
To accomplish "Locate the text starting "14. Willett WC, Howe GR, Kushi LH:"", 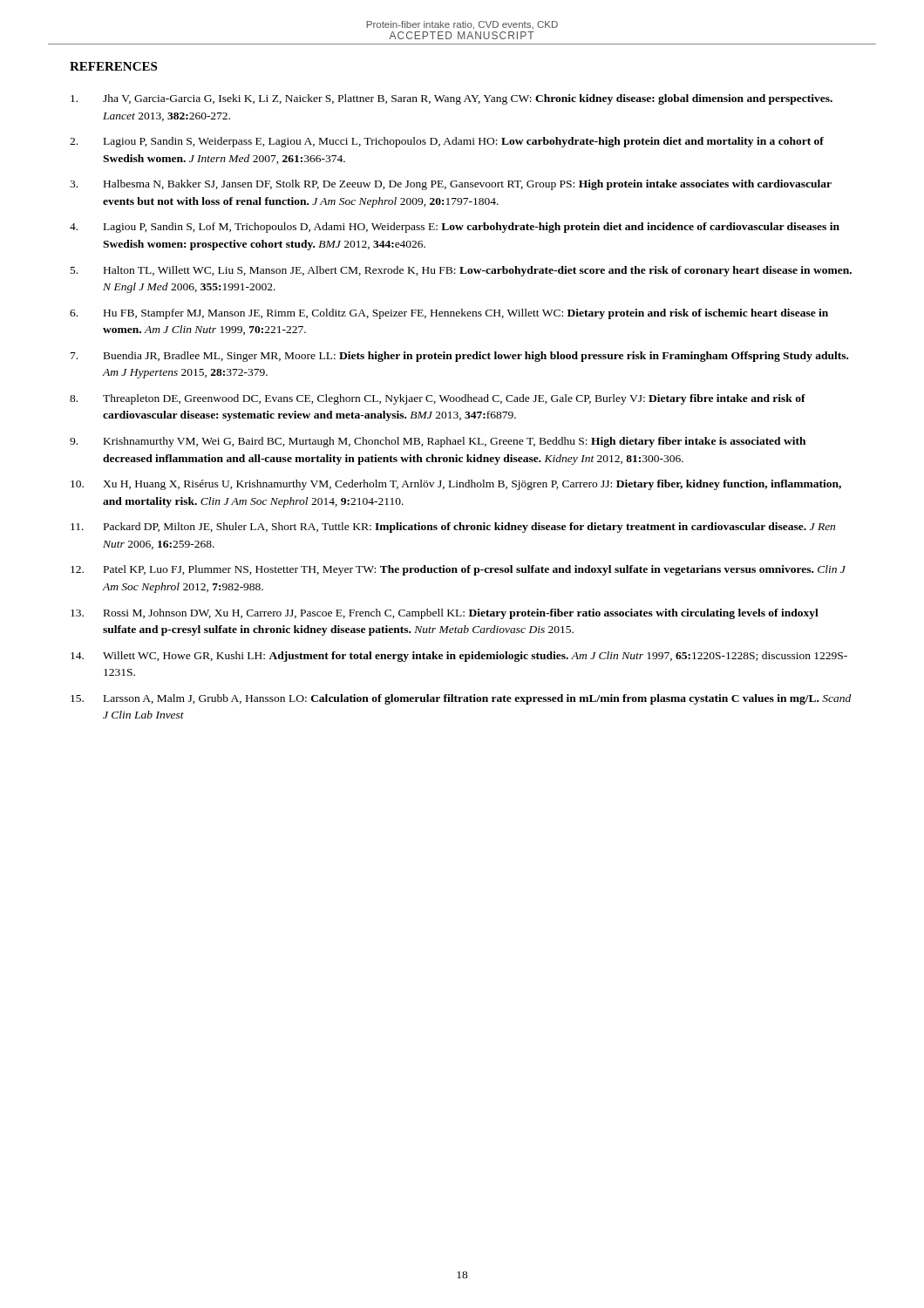I will click(462, 664).
